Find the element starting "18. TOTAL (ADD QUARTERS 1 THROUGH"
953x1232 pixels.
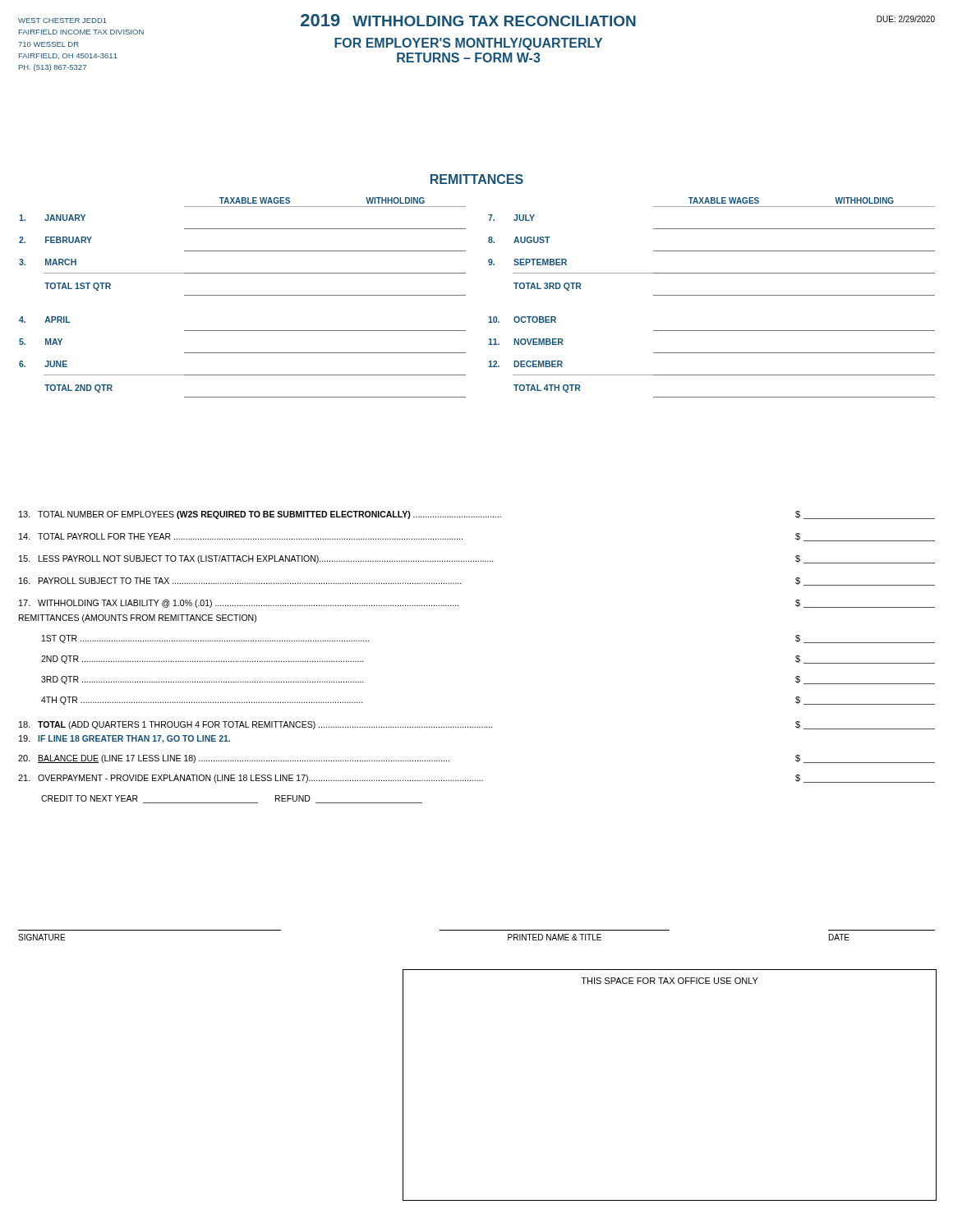click(x=476, y=722)
